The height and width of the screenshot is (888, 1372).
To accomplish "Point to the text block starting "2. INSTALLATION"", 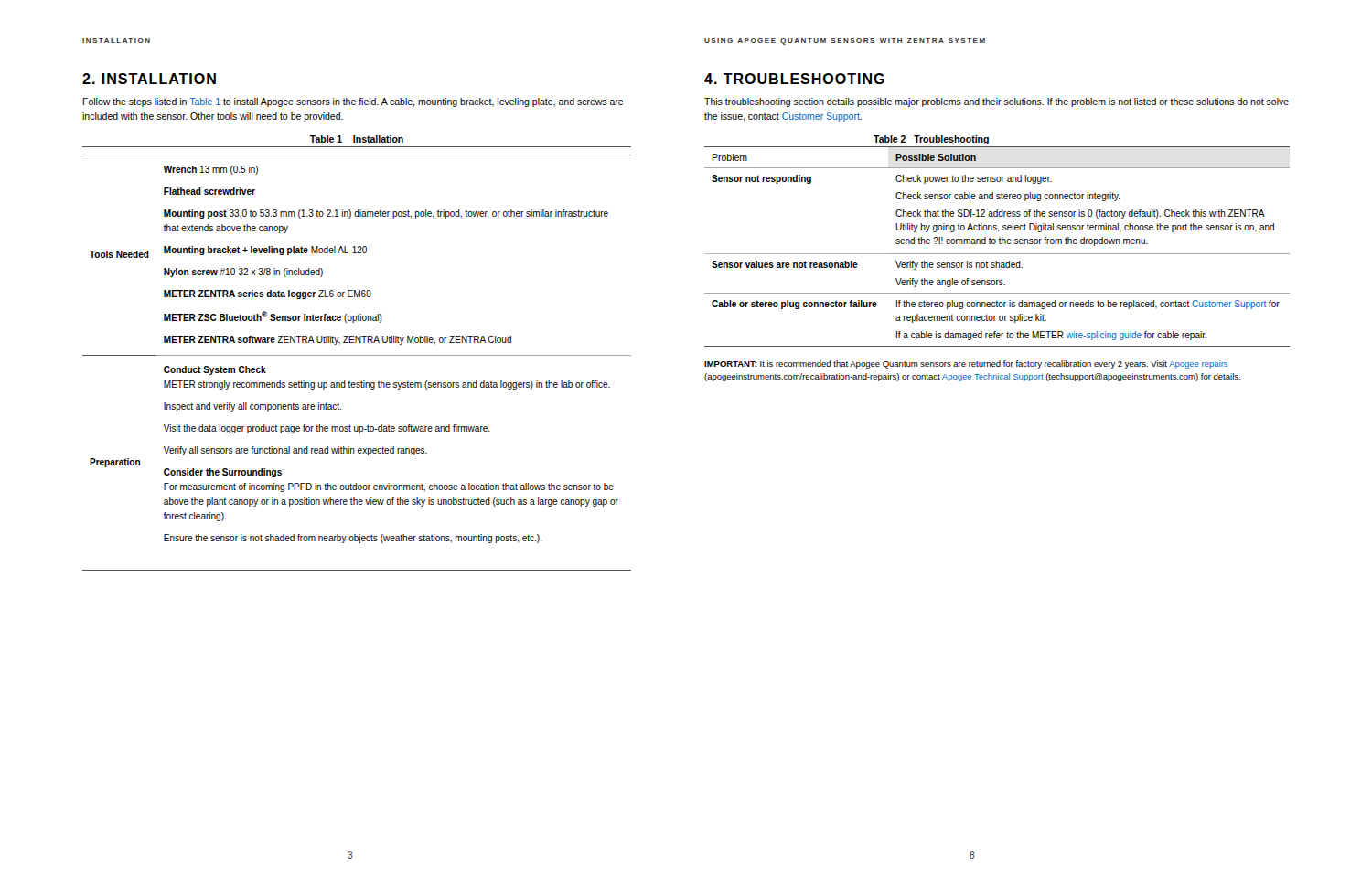I will [150, 79].
